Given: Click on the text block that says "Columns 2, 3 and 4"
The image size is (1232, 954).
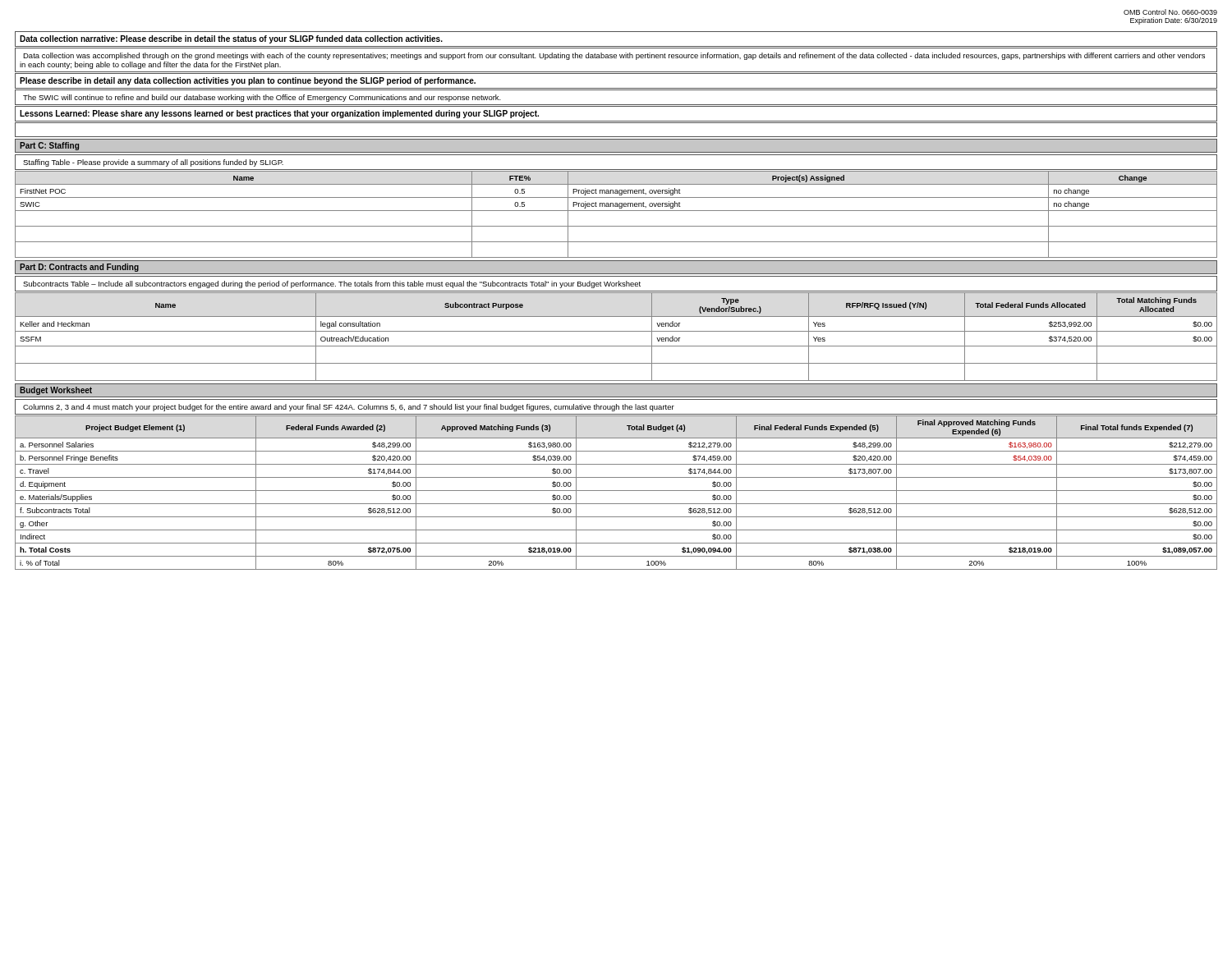Looking at the screenshot, I should 349,407.
